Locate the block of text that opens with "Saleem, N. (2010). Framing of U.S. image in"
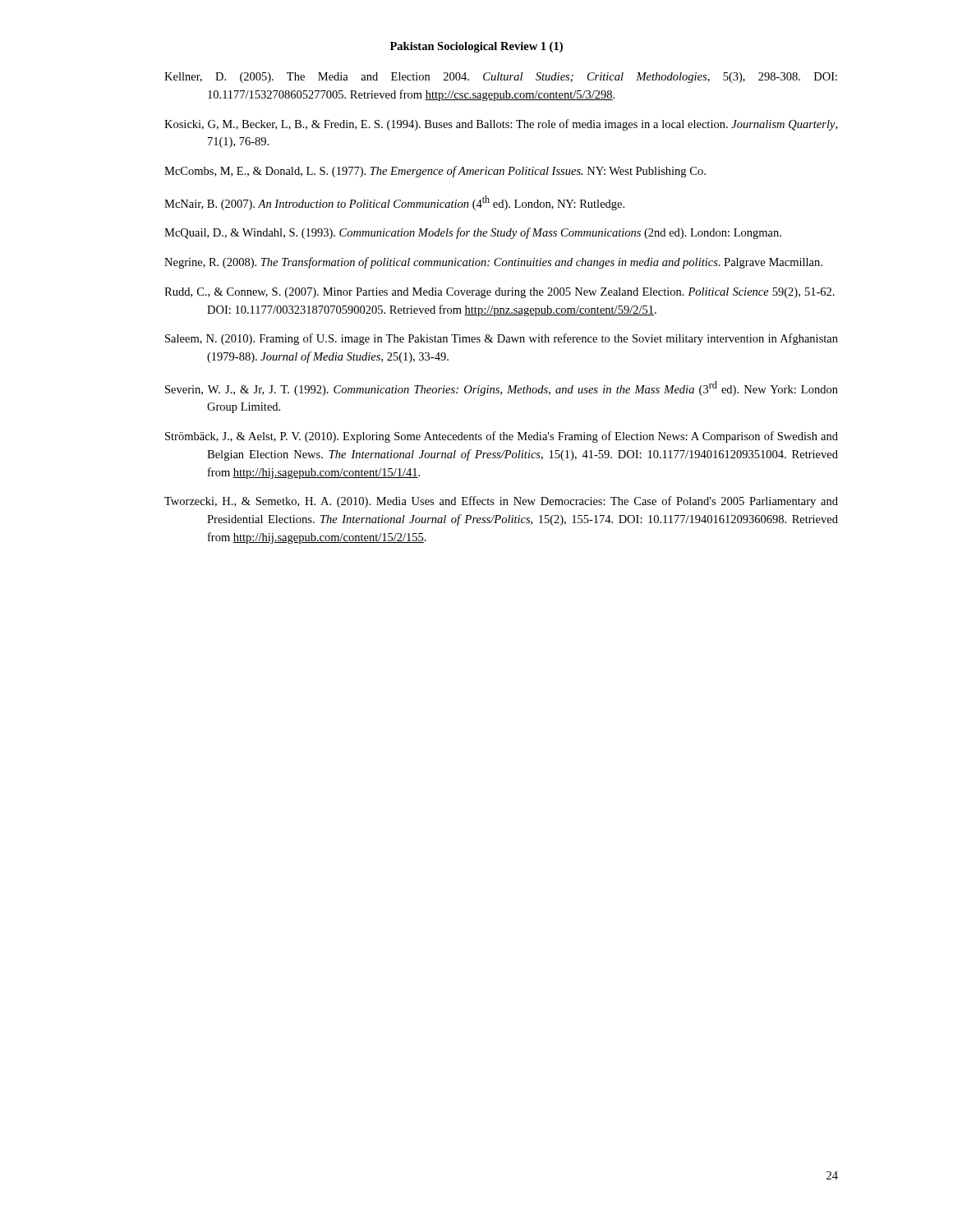This screenshot has width=953, height=1232. (x=501, y=348)
